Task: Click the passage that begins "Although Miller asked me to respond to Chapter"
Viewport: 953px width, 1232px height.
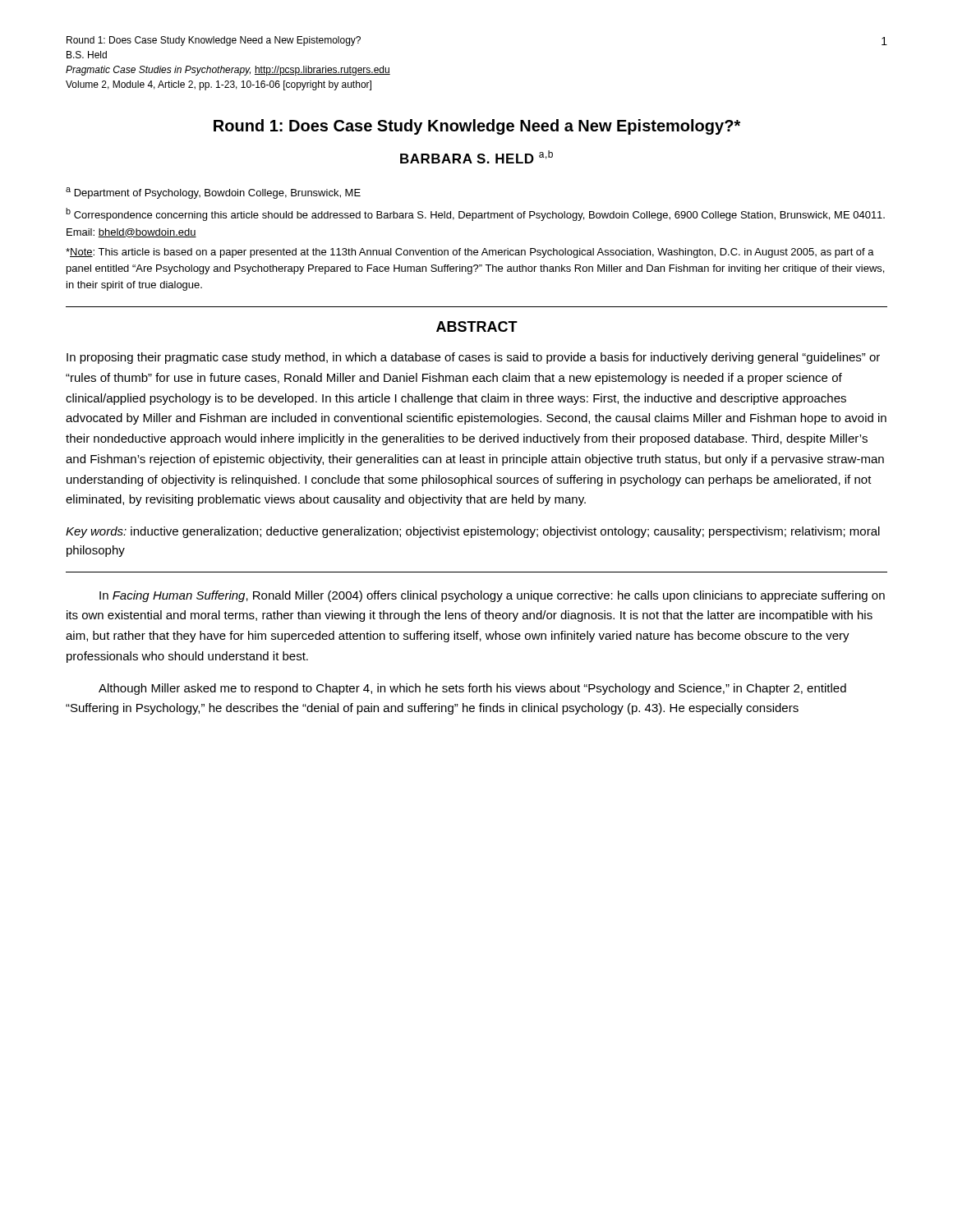Action: tap(456, 698)
